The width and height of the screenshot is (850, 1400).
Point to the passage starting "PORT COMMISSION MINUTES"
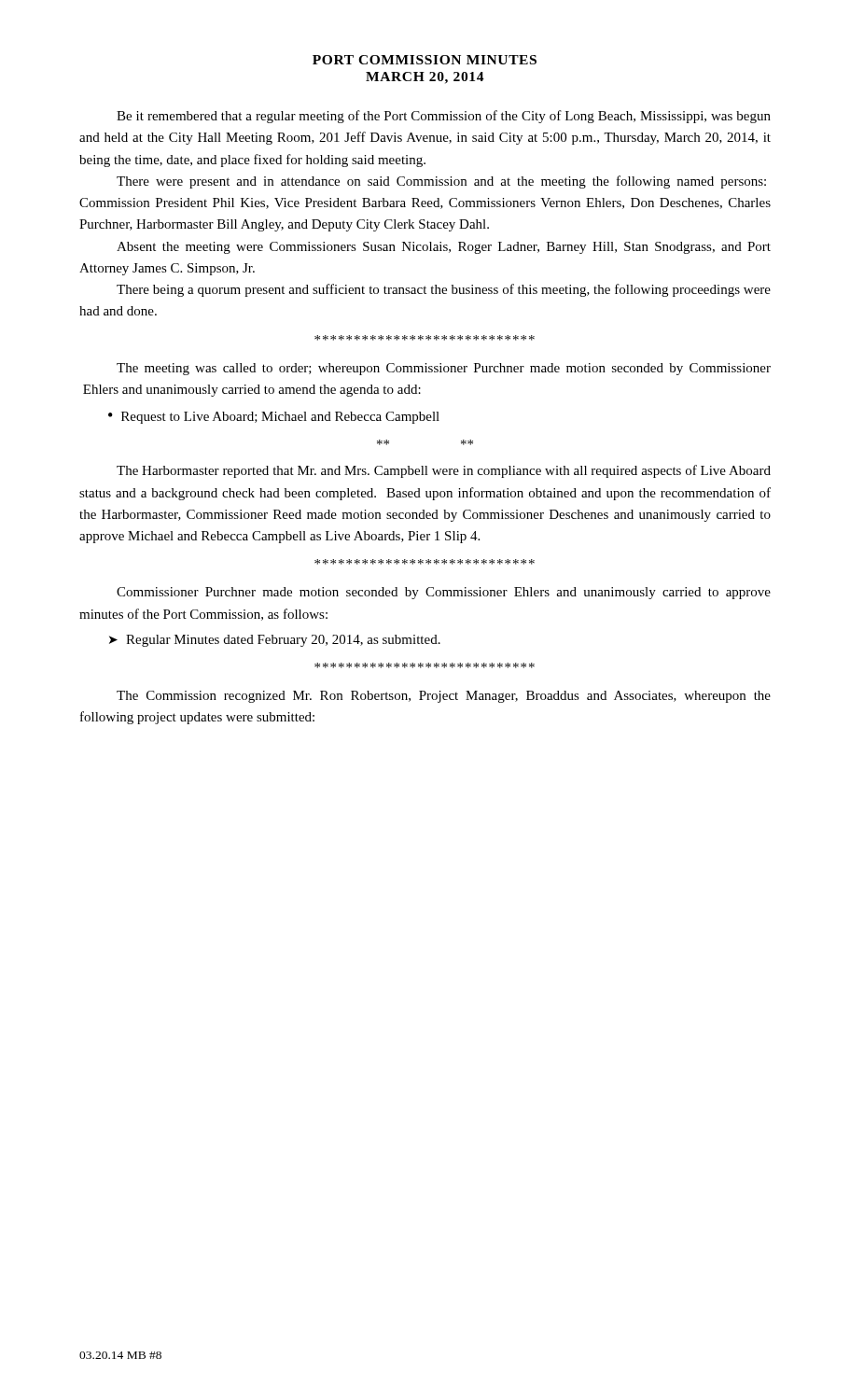(425, 68)
